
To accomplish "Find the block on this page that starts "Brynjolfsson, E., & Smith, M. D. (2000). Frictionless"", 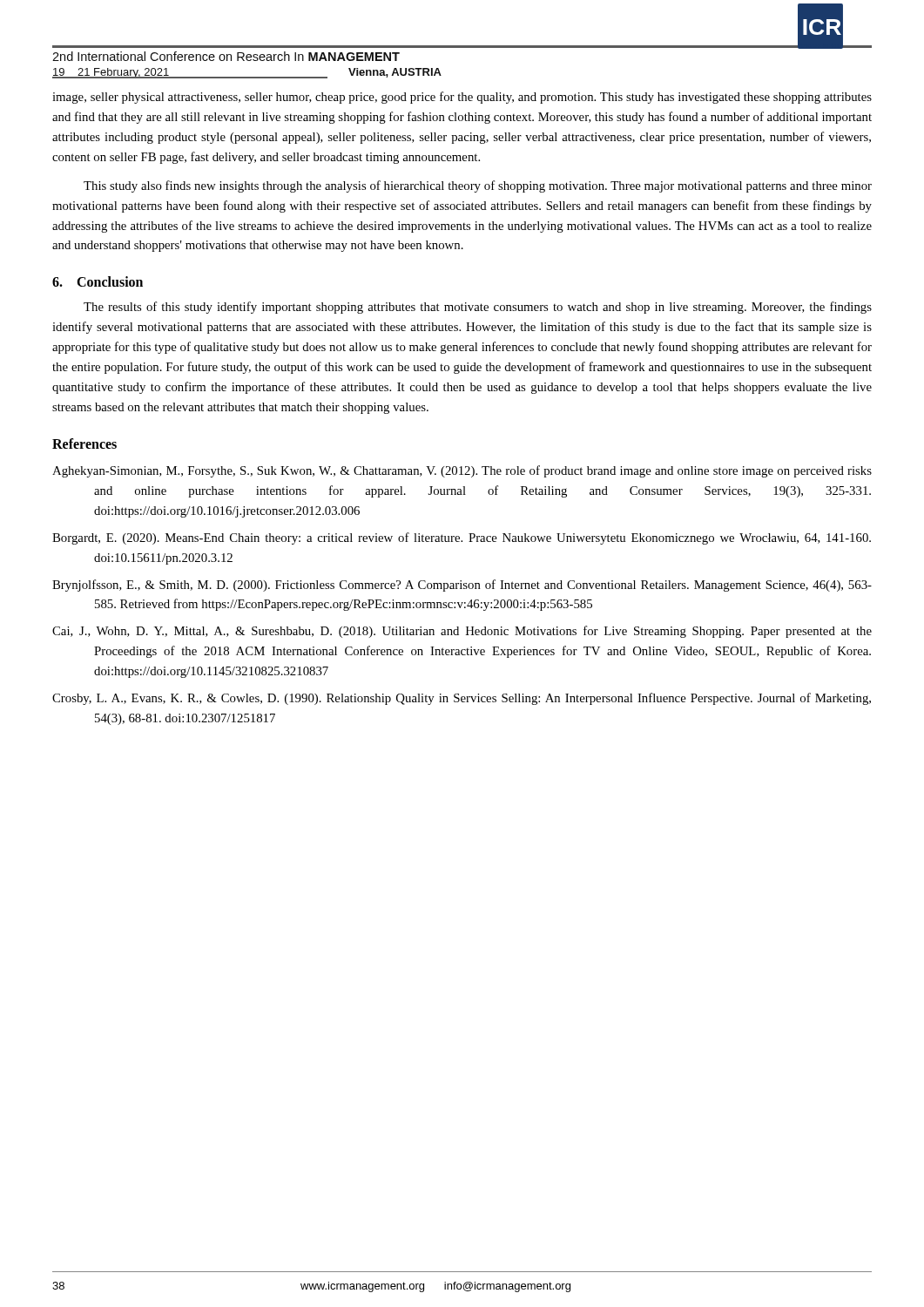I will [462, 594].
